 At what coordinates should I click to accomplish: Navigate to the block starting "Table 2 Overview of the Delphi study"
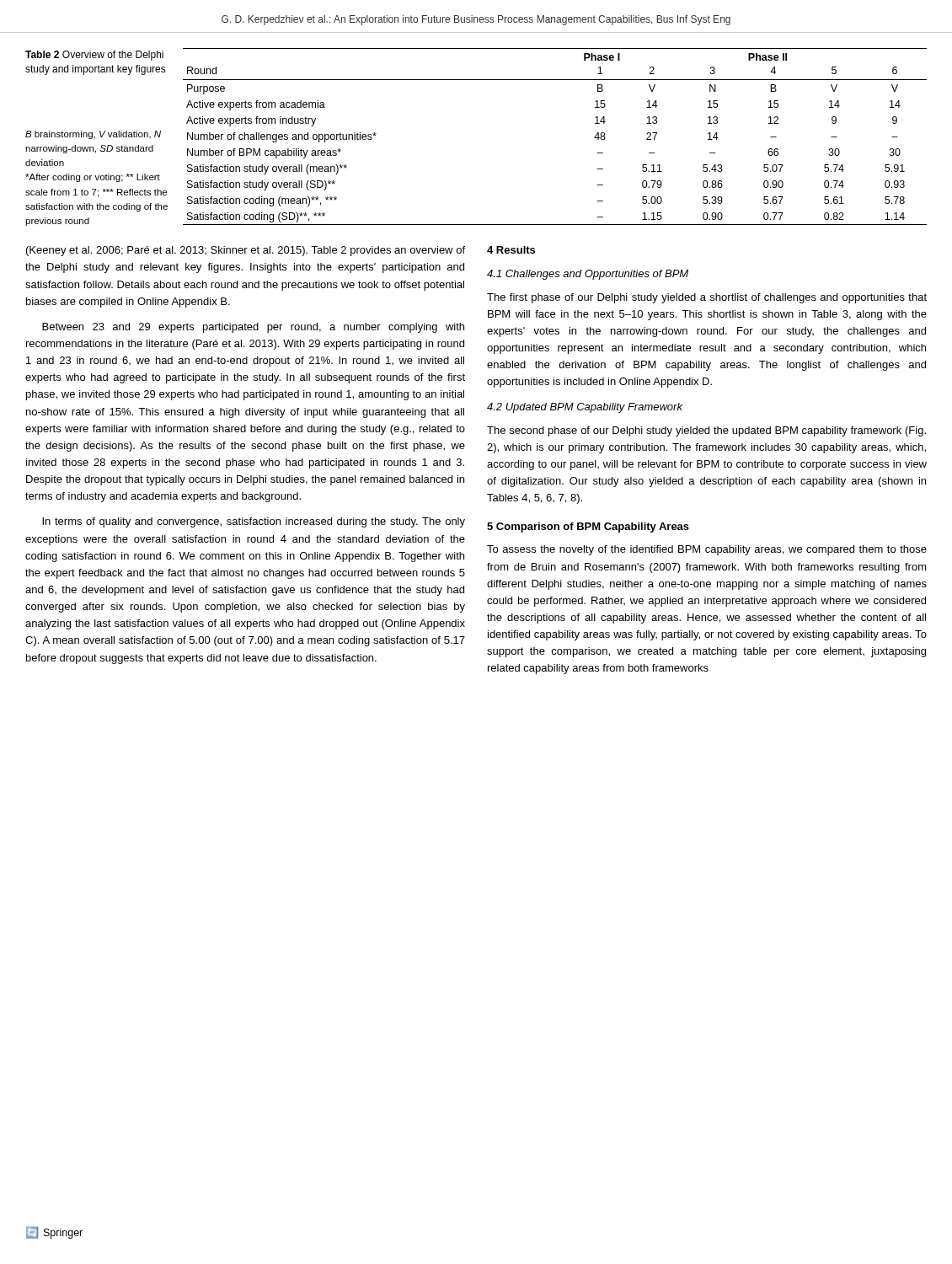click(95, 62)
